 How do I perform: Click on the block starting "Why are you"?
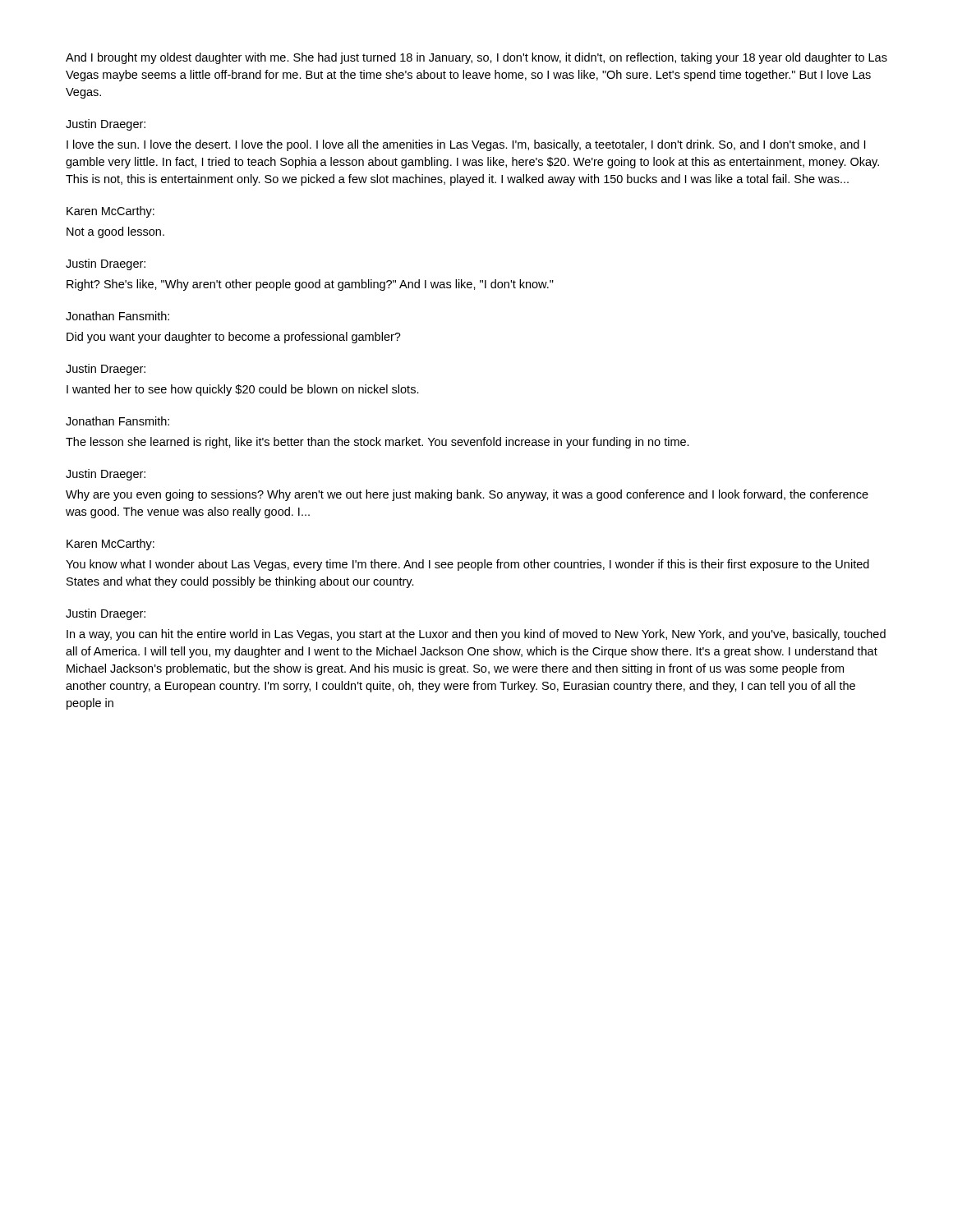[476, 504]
